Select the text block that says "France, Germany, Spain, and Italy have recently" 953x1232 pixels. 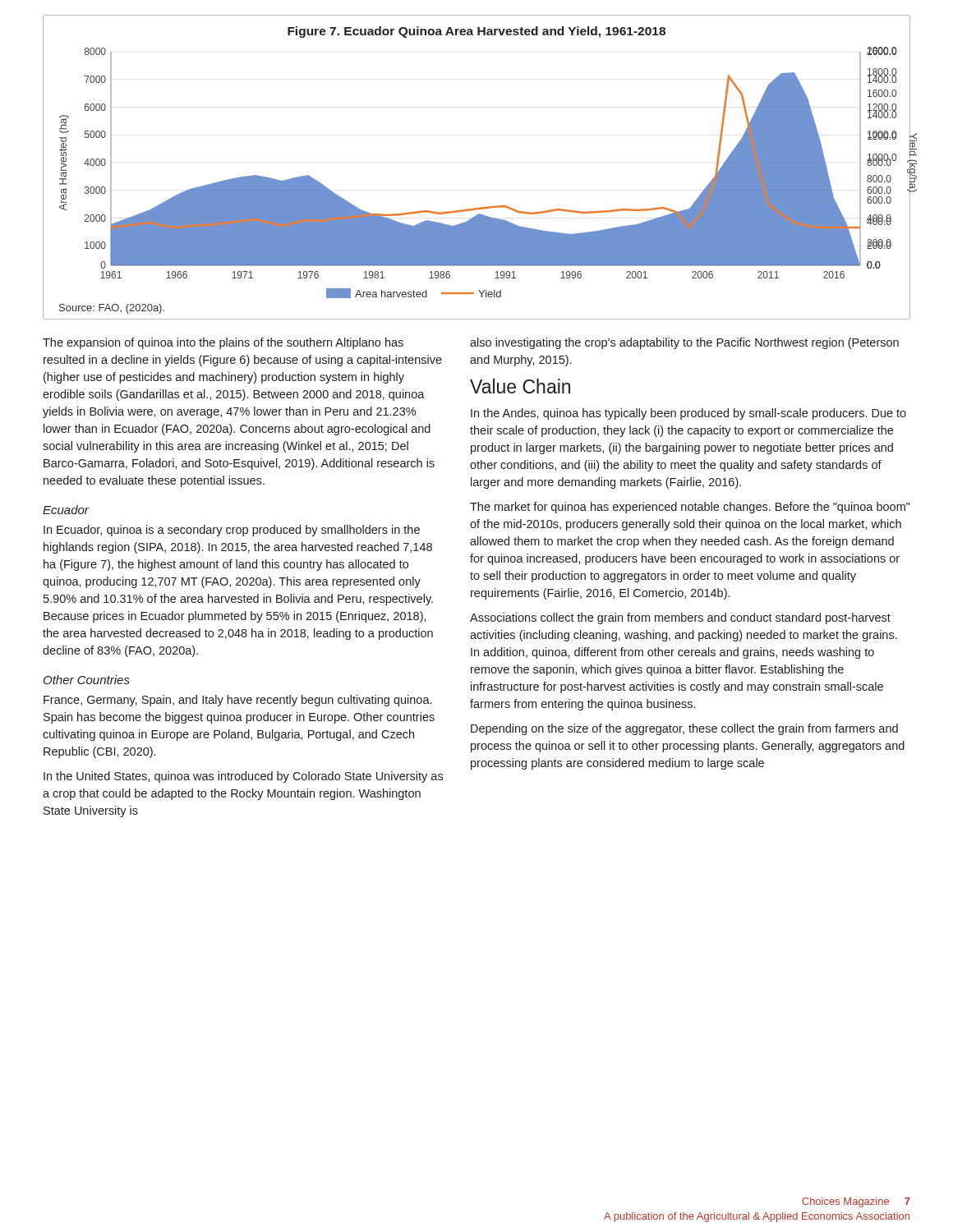click(x=243, y=726)
